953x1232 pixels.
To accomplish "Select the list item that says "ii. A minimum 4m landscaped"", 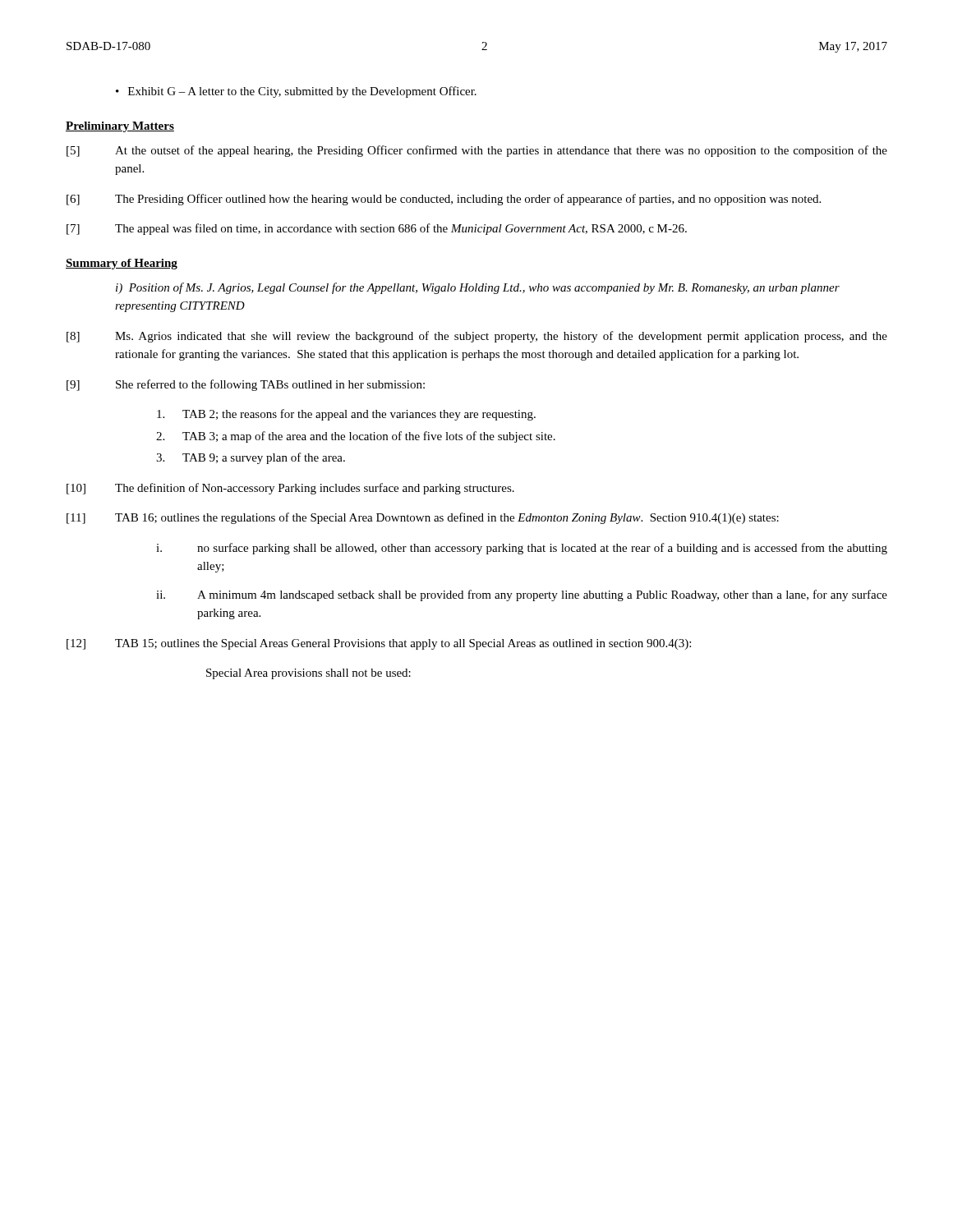I will coord(522,604).
